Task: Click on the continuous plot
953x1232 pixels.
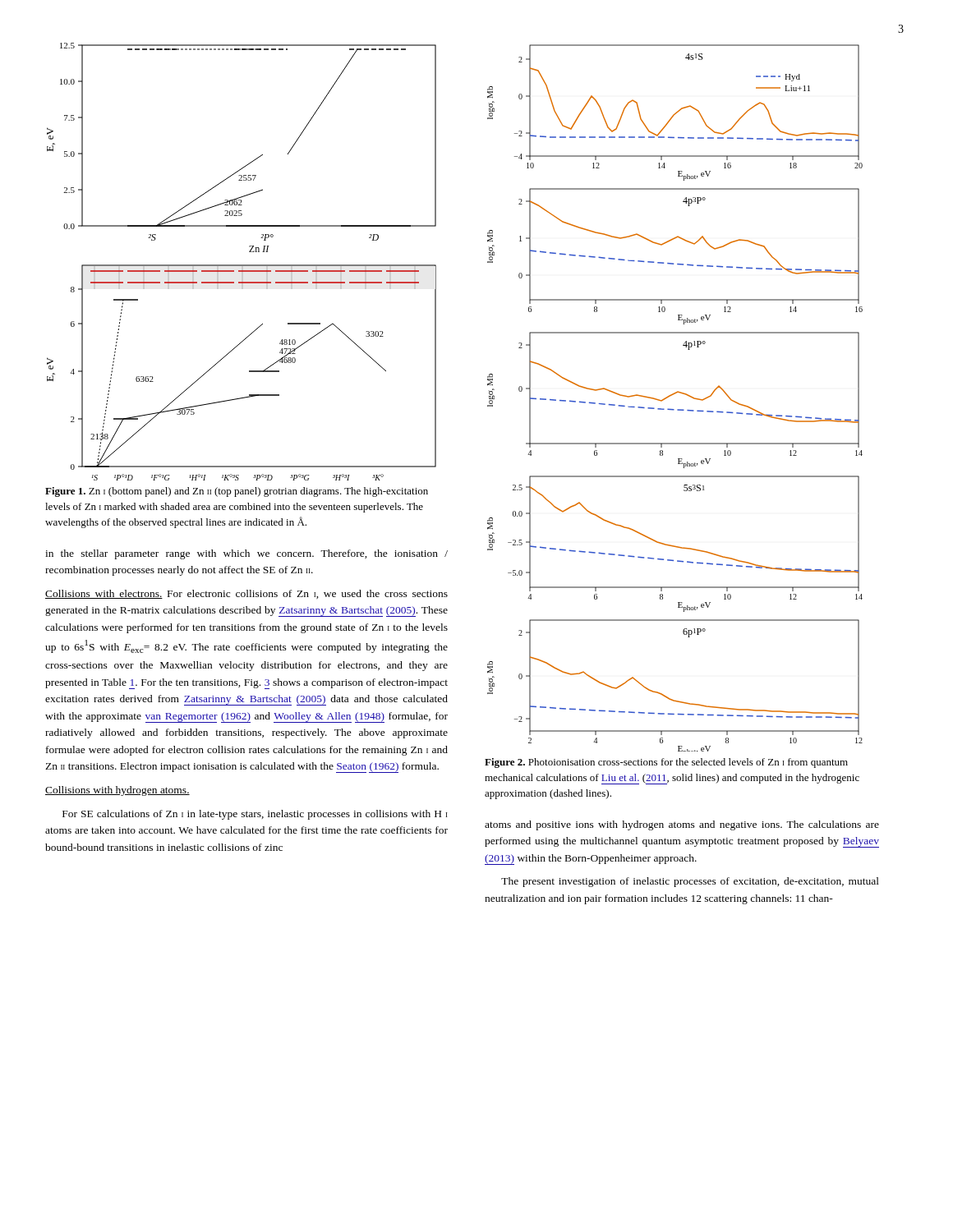Action: [x=682, y=394]
